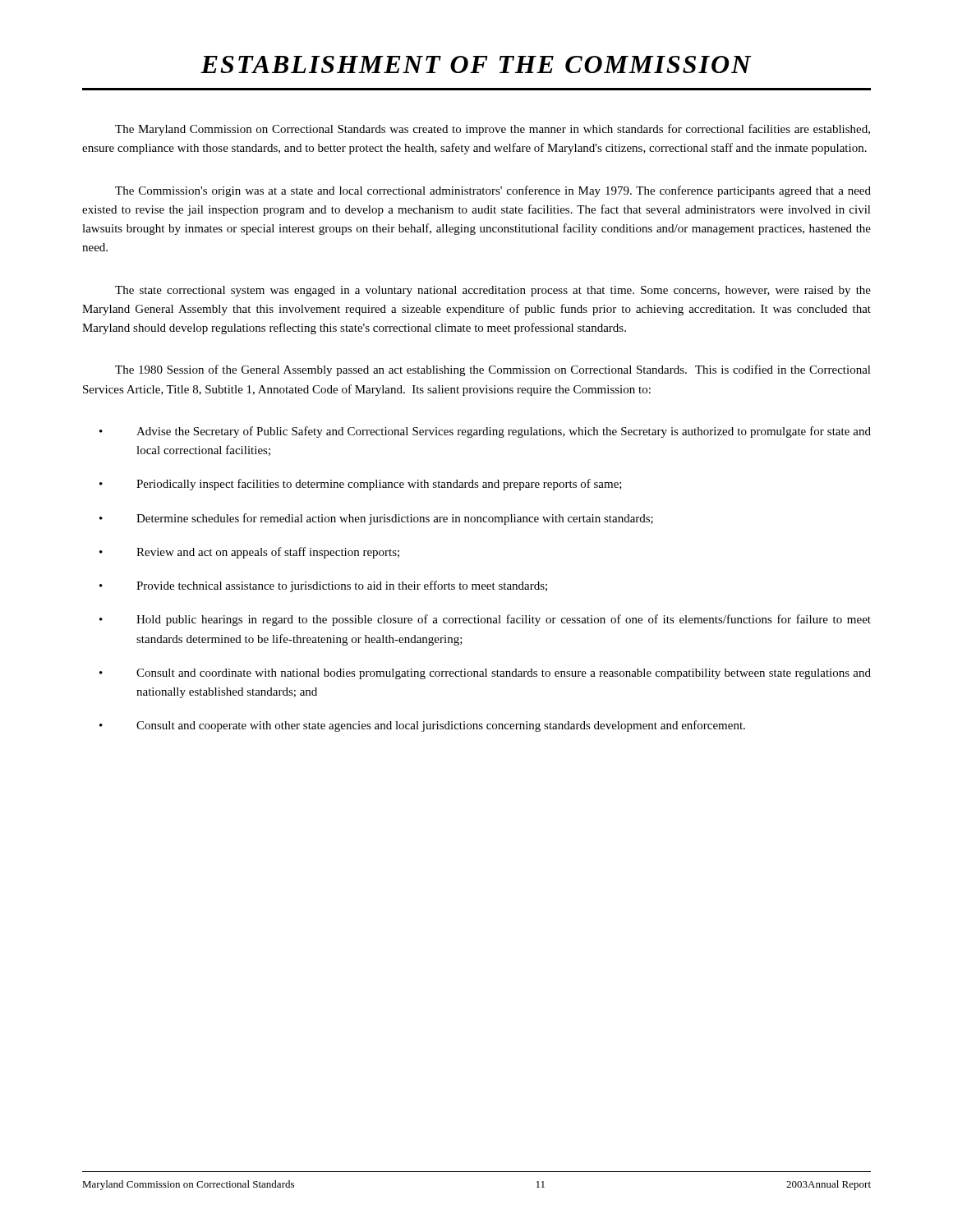Click on the passage starting "ESTABLISHMENT OF THE COMMISSION"

coord(476,64)
